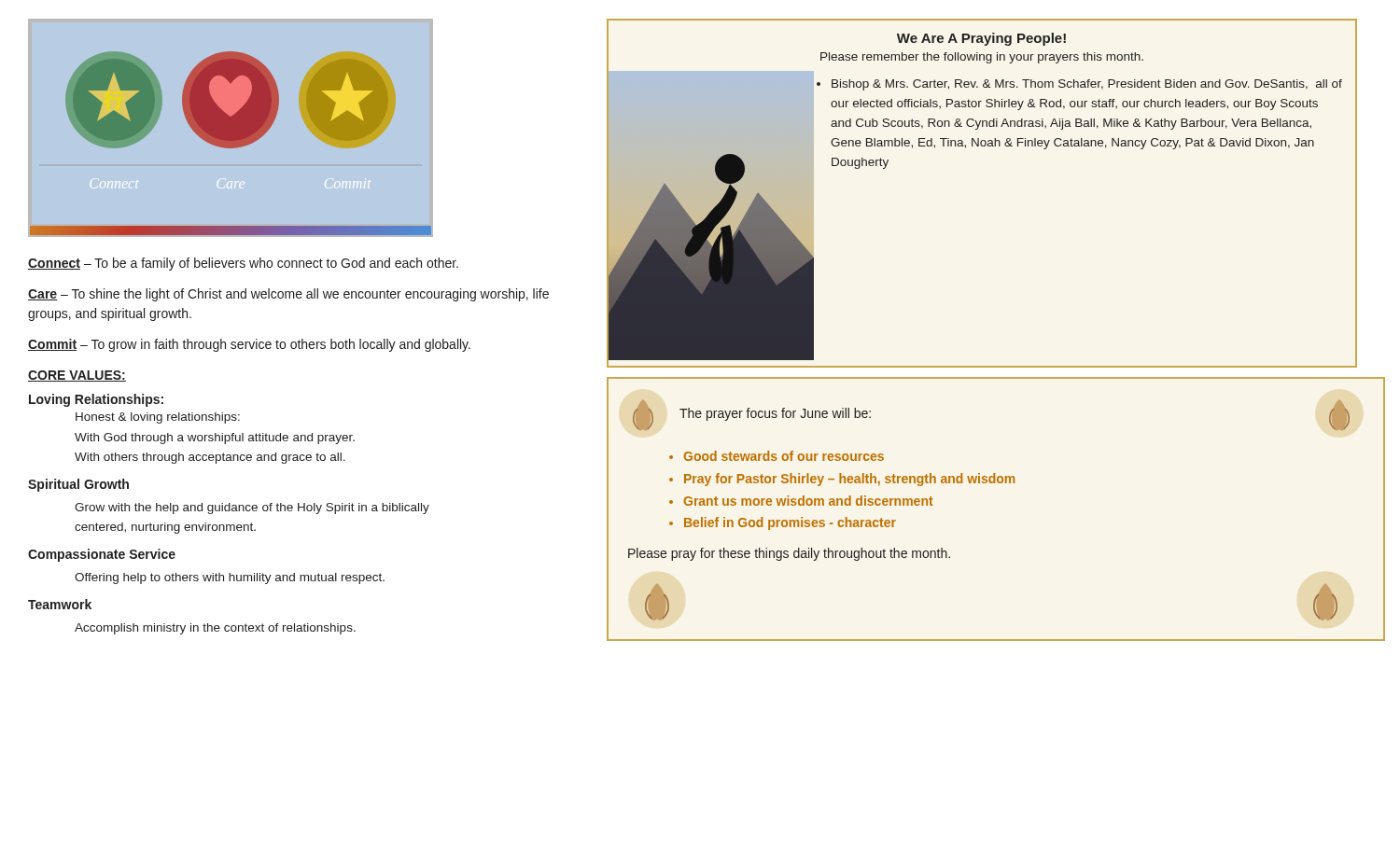
Task: Where does it say "Compassionate Service"?
Action: pyautogui.click(x=102, y=554)
